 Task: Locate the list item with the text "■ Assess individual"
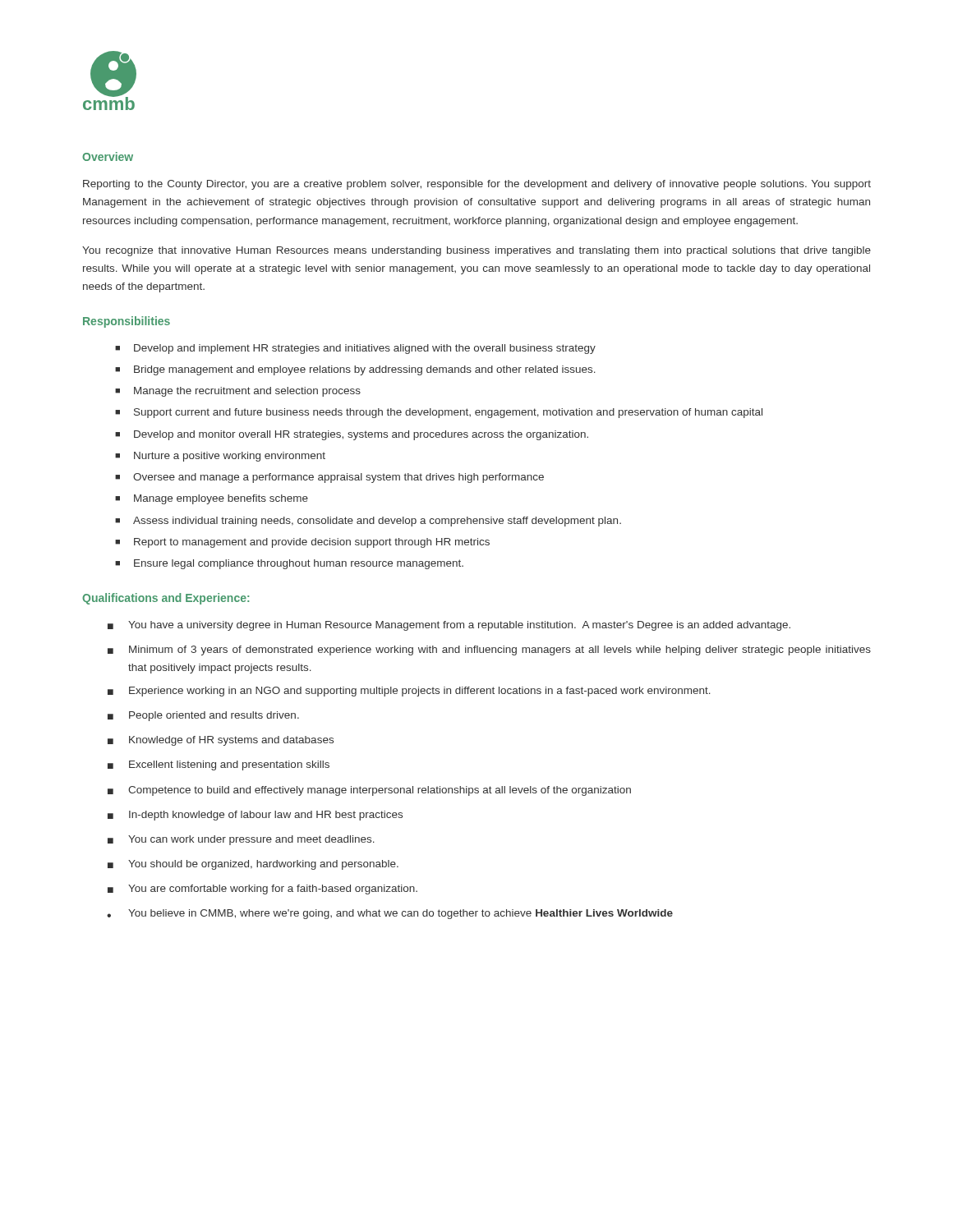click(x=493, y=521)
